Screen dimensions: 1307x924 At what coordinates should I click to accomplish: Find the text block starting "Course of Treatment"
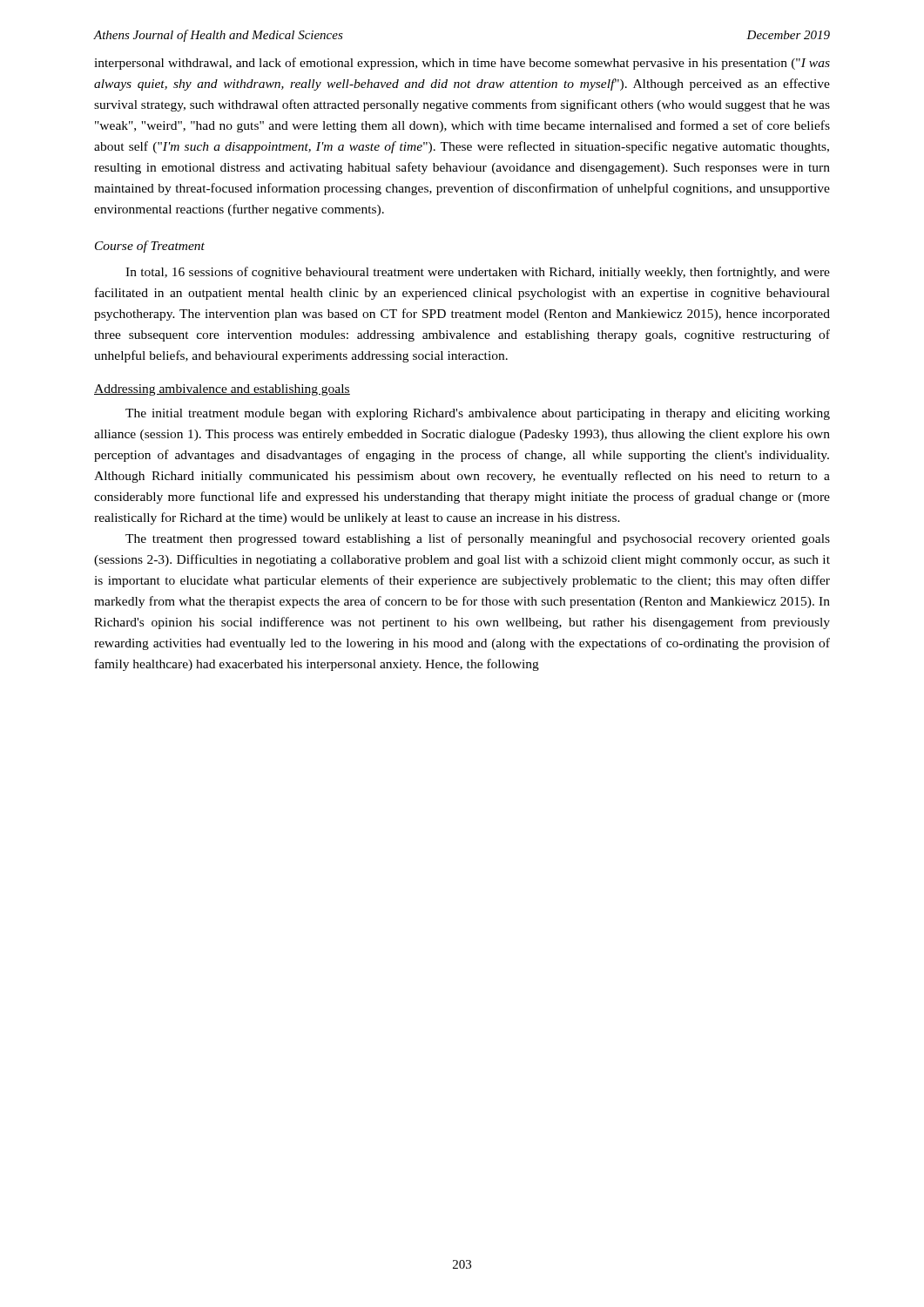(150, 247)
